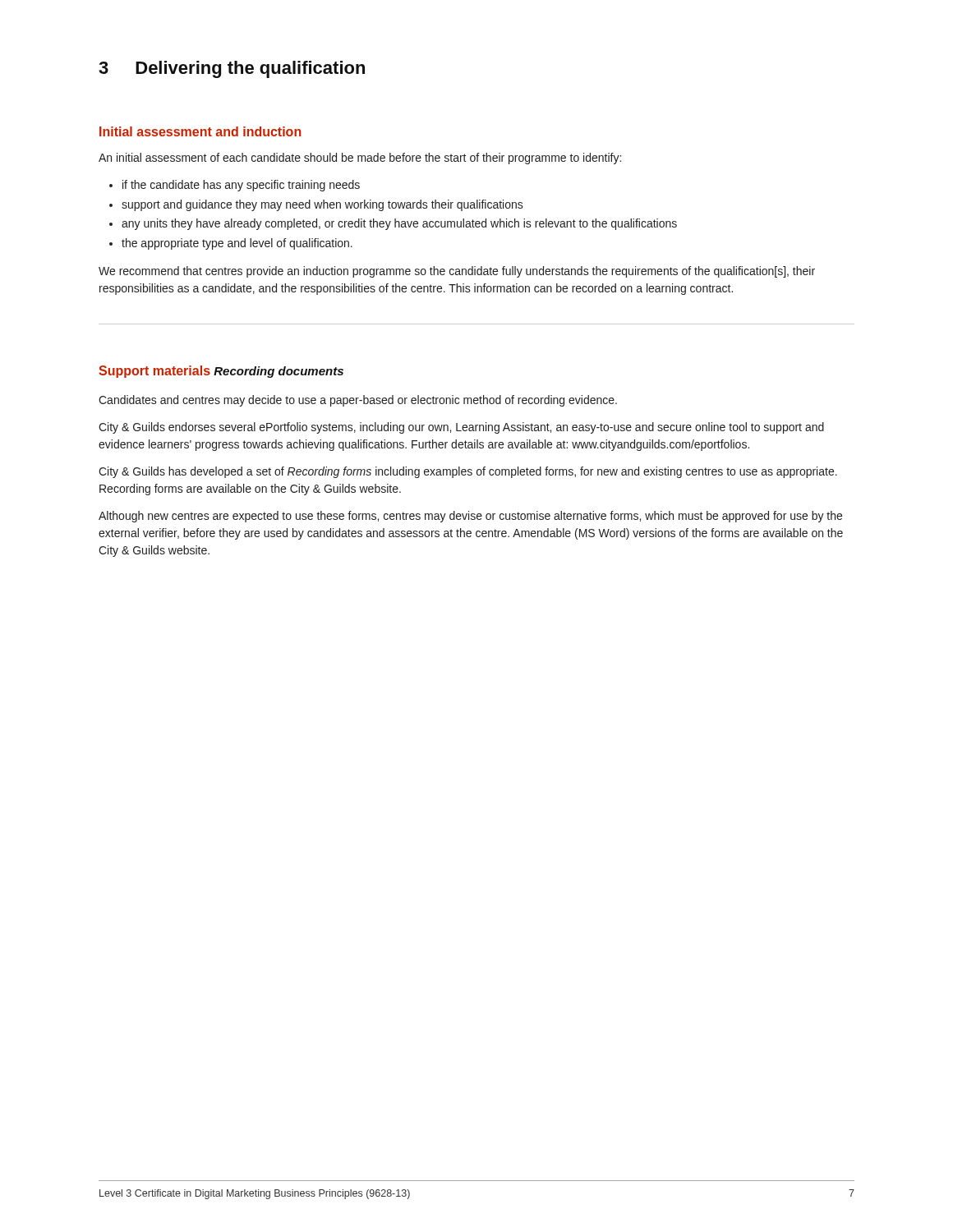Screen dimensions: 1232x953
Task: Navigate to the element starting "City & Guilds has developed a set of"
Action: 468,480
